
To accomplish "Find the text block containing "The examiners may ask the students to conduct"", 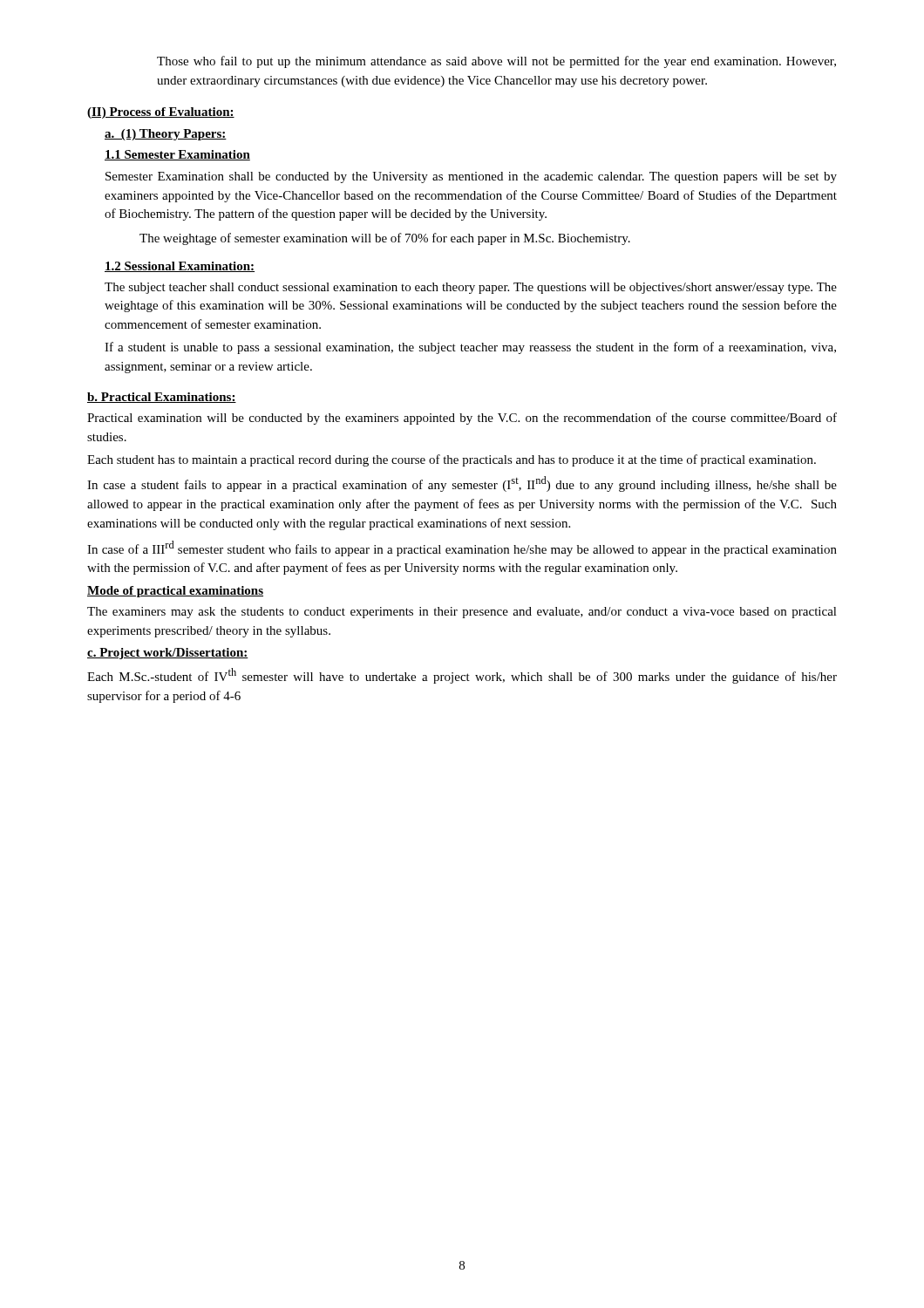I will 462,621.
